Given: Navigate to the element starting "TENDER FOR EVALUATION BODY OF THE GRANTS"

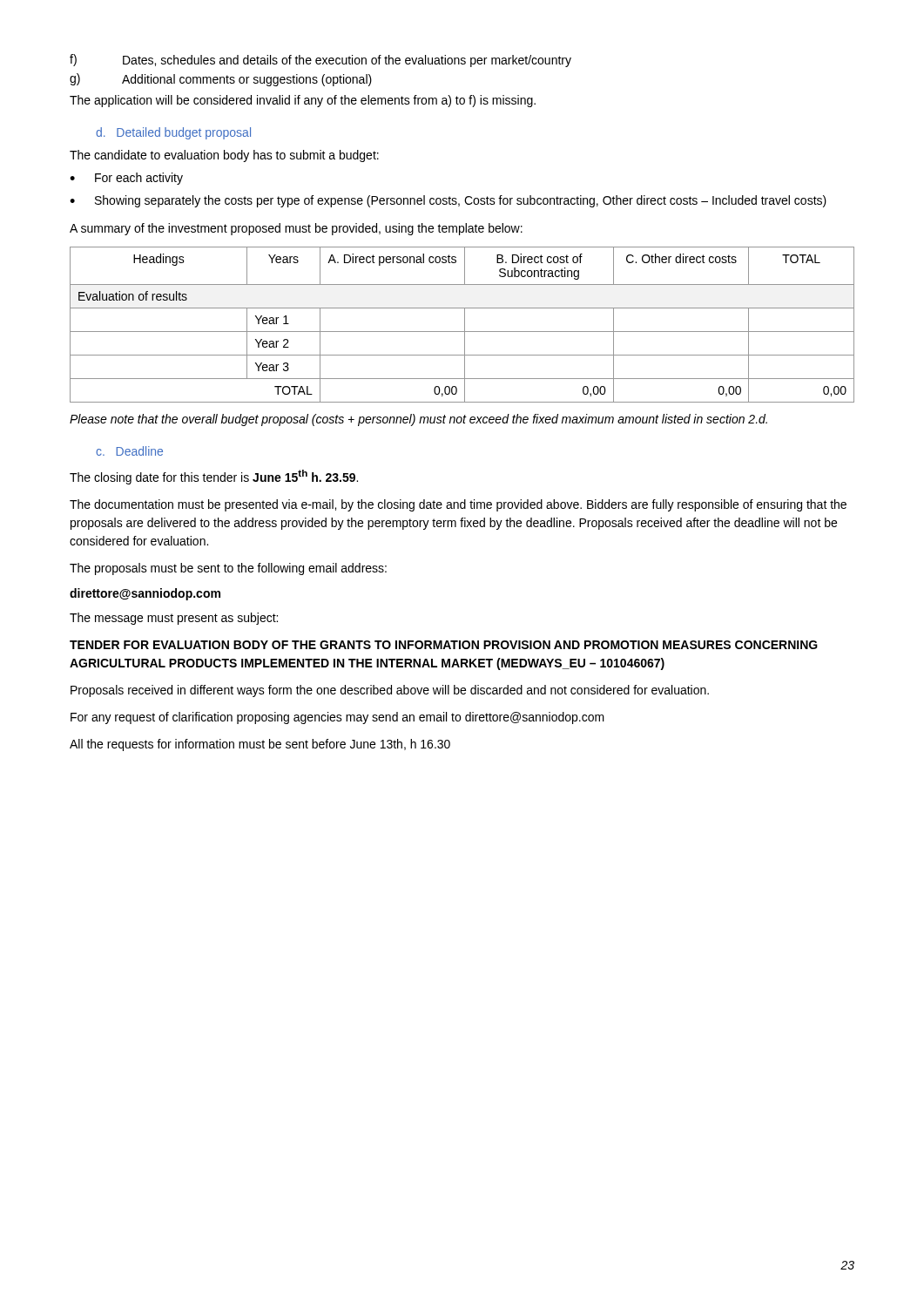Looking at the screenshot, I should click(444, 654).
